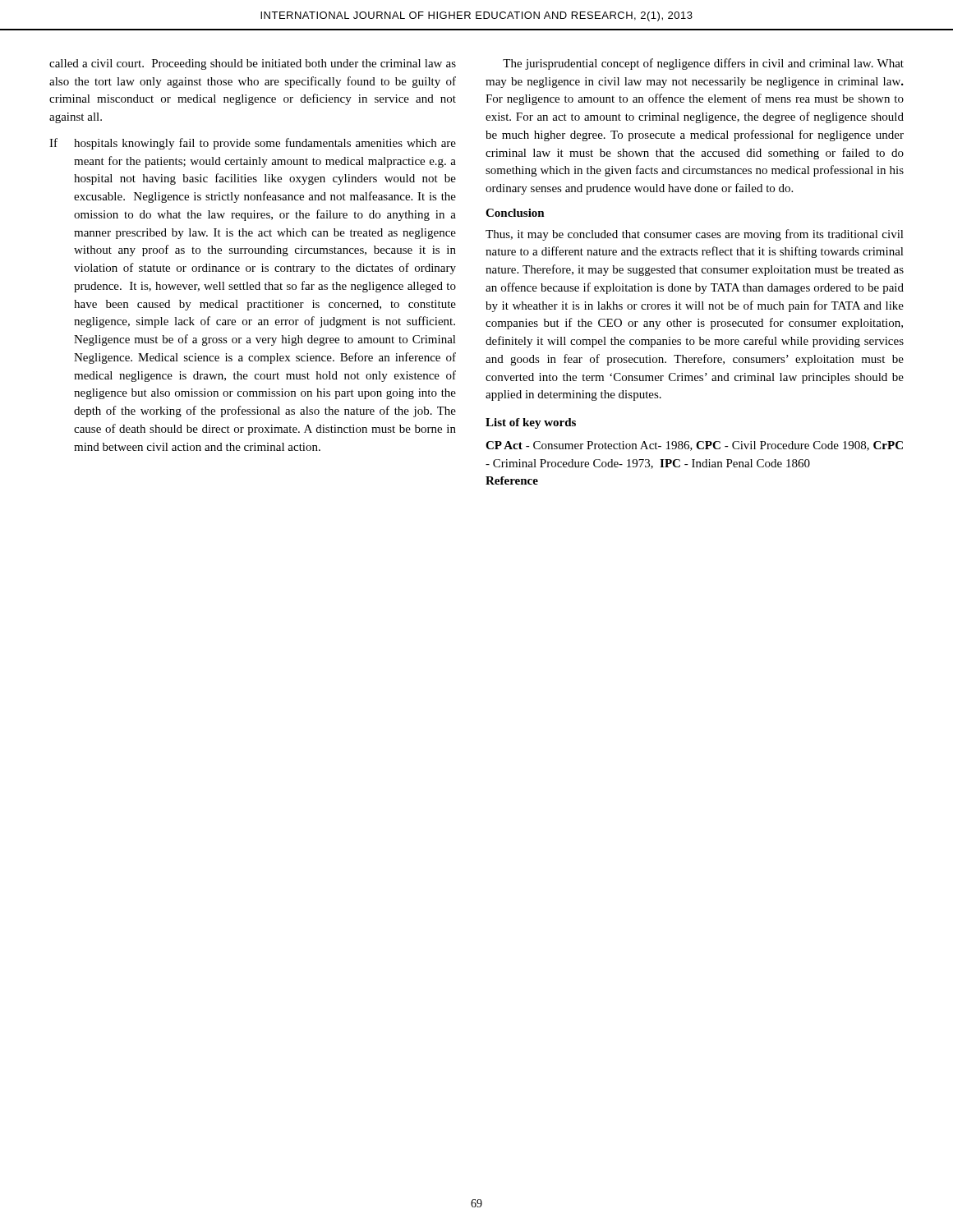Where is the passage that starts "called a civil court. Proceeding should be initiated"?
The image size is (953, 1232).
tap(253, 90)
